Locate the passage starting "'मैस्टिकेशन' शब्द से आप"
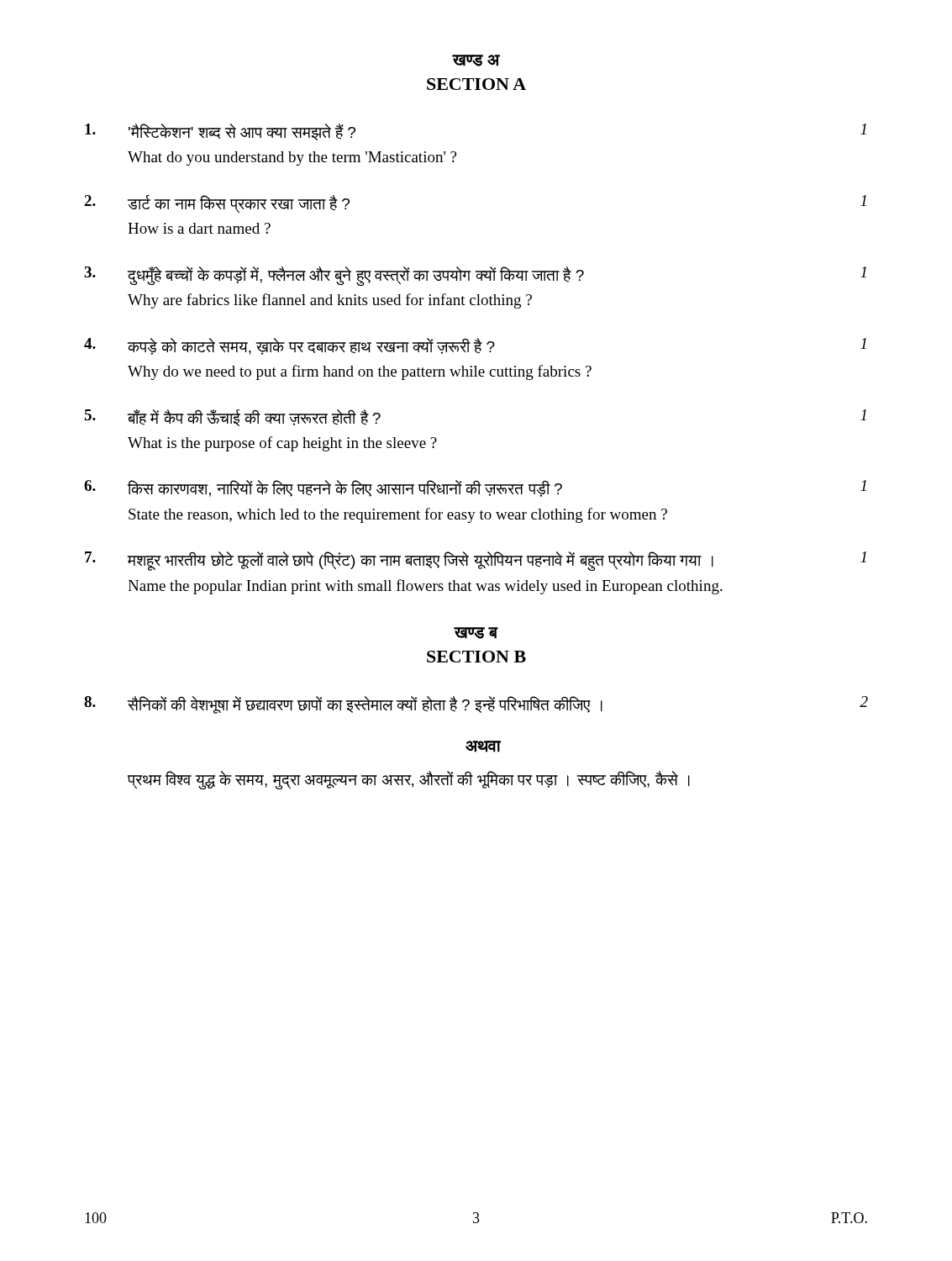 (x=252, y=132)
